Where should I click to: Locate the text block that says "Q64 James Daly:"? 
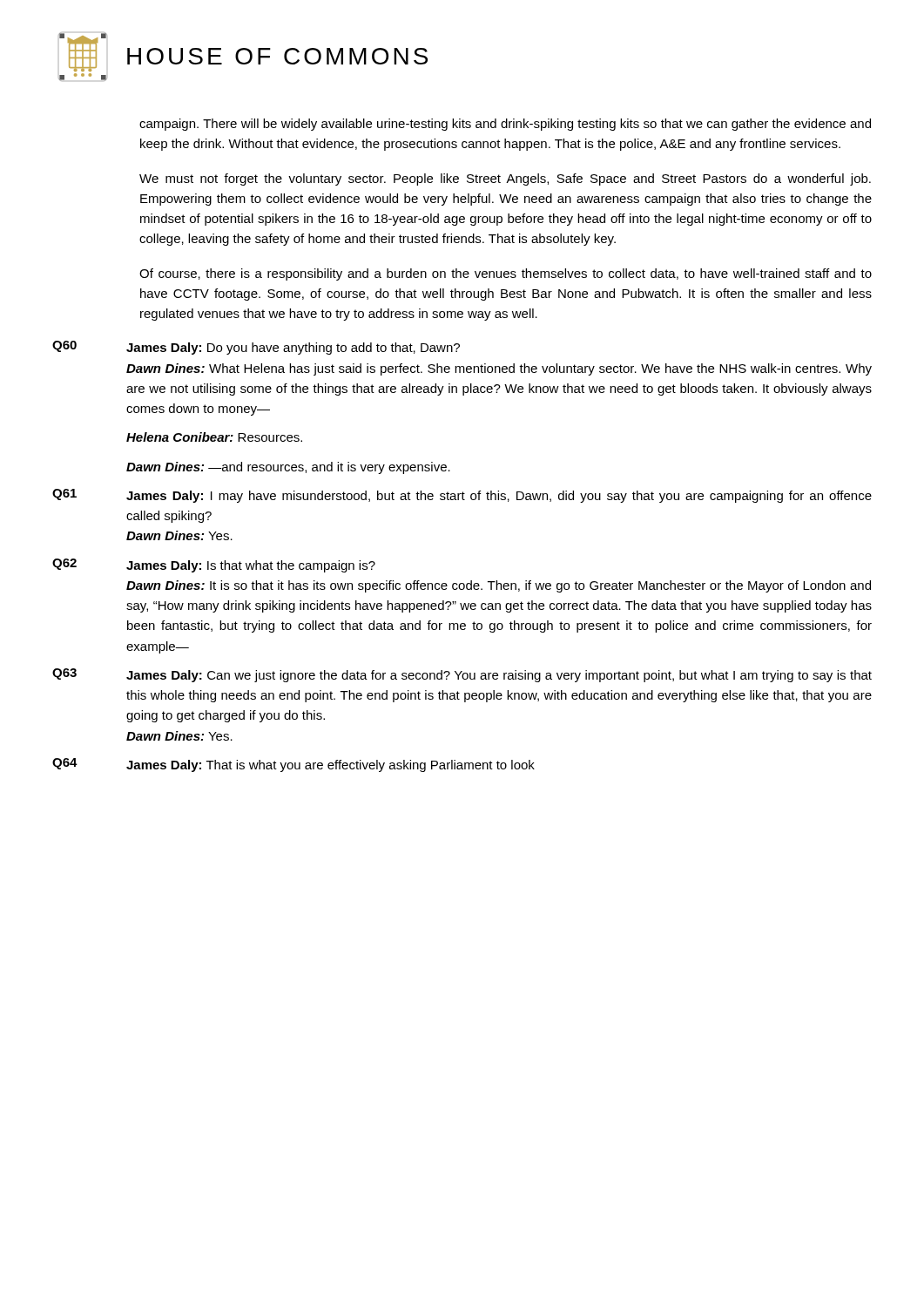[462, 765]
